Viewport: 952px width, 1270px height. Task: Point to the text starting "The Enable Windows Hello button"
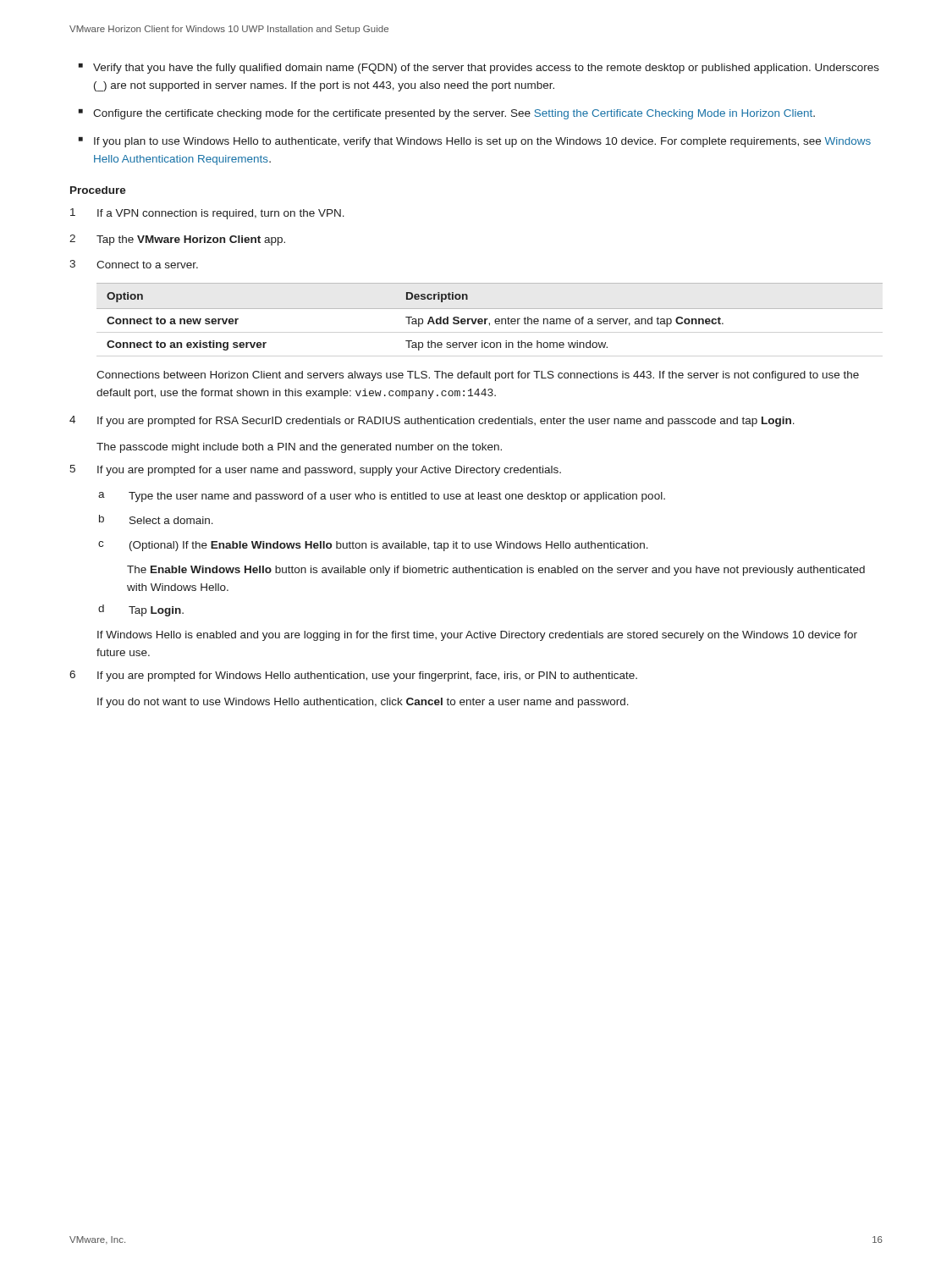point(496,578)
